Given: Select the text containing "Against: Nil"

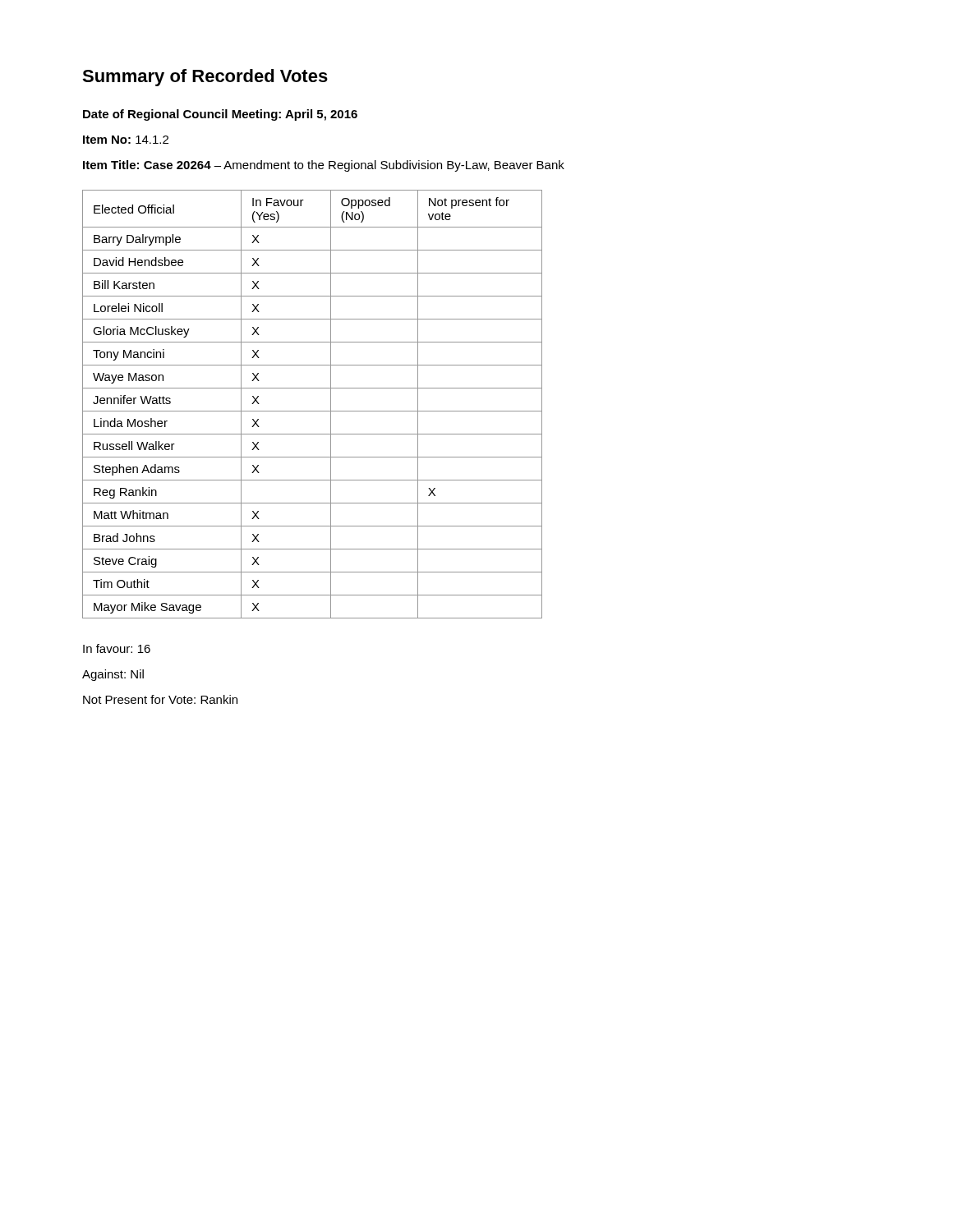Looking at the screenshot, I should click(113, 674).
